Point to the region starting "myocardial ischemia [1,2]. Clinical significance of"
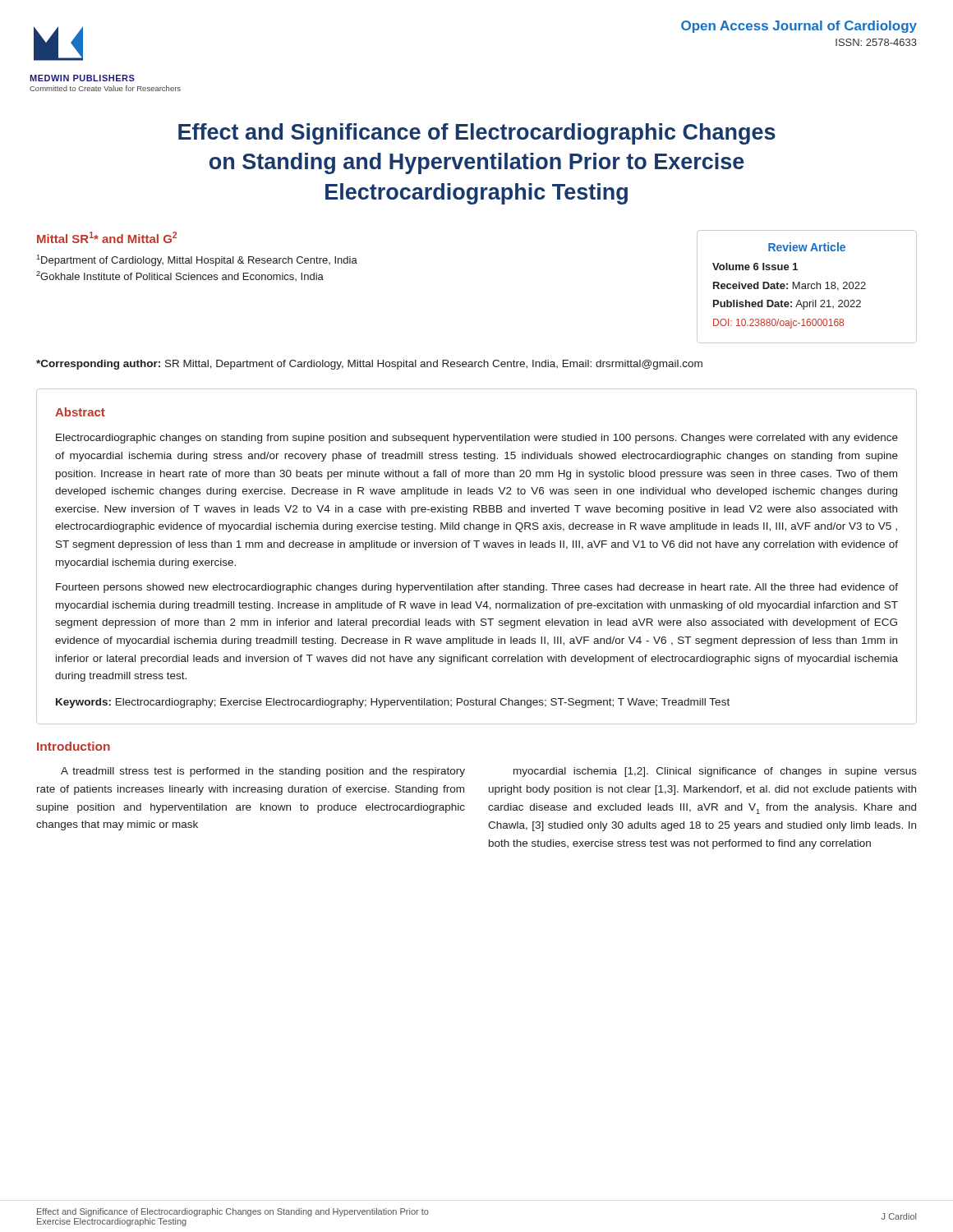This screenshot has height=1232, width=953. coord(702,807)
